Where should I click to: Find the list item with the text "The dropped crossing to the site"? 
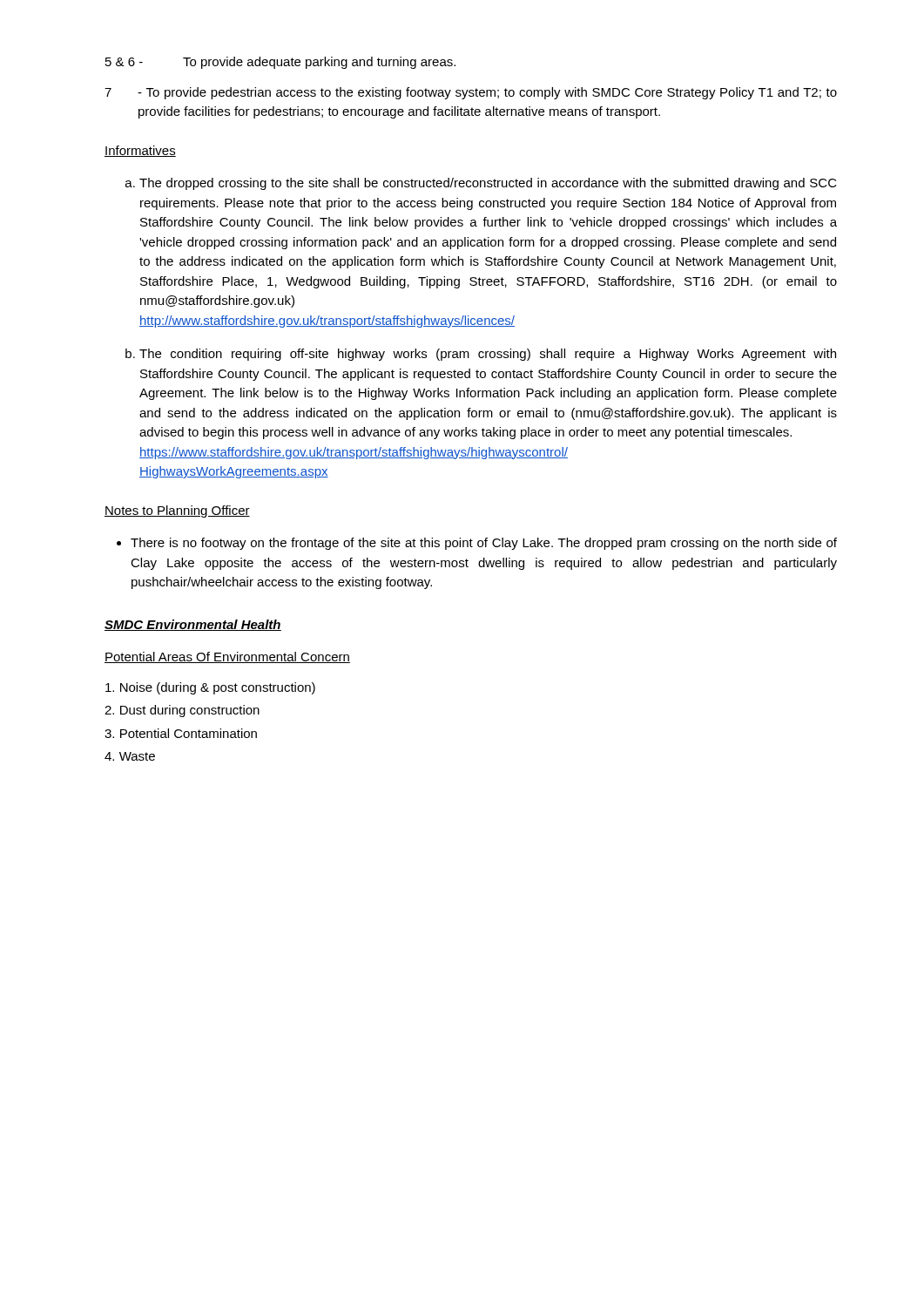click(x=488, y=251)
